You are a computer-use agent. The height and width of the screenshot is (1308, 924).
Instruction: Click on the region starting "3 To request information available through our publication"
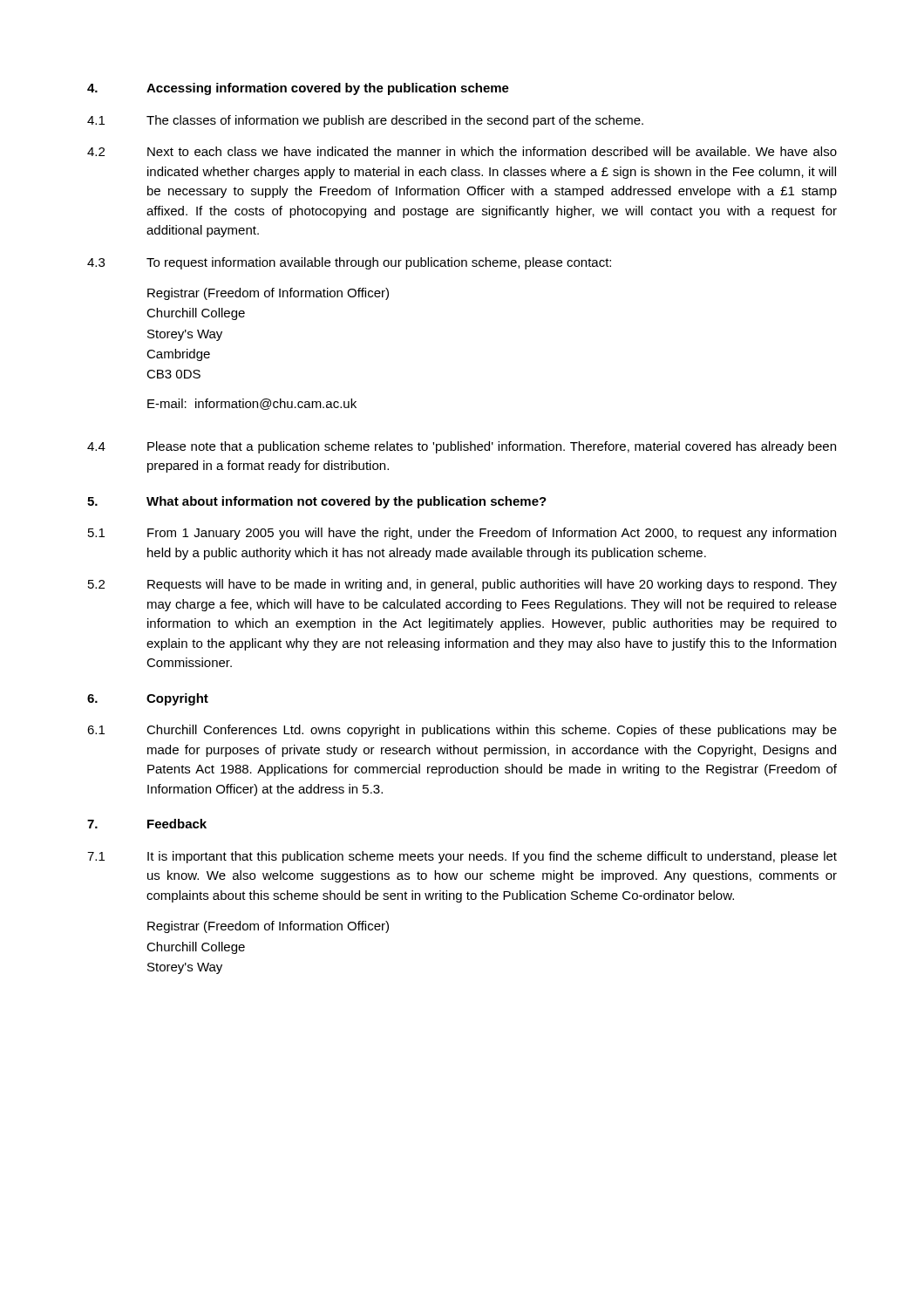click(349, 263)
